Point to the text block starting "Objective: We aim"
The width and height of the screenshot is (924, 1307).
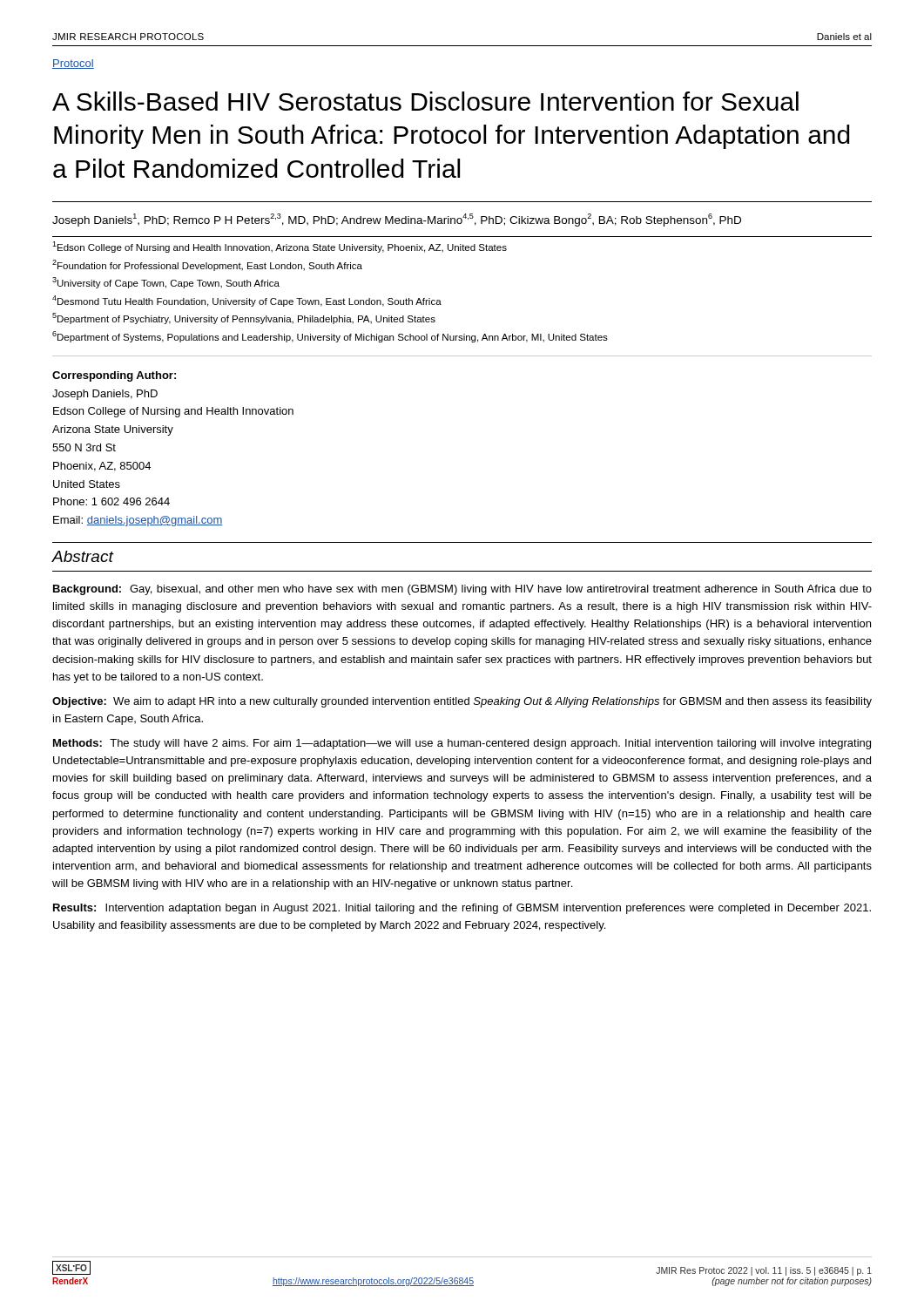tap(462, 710)
